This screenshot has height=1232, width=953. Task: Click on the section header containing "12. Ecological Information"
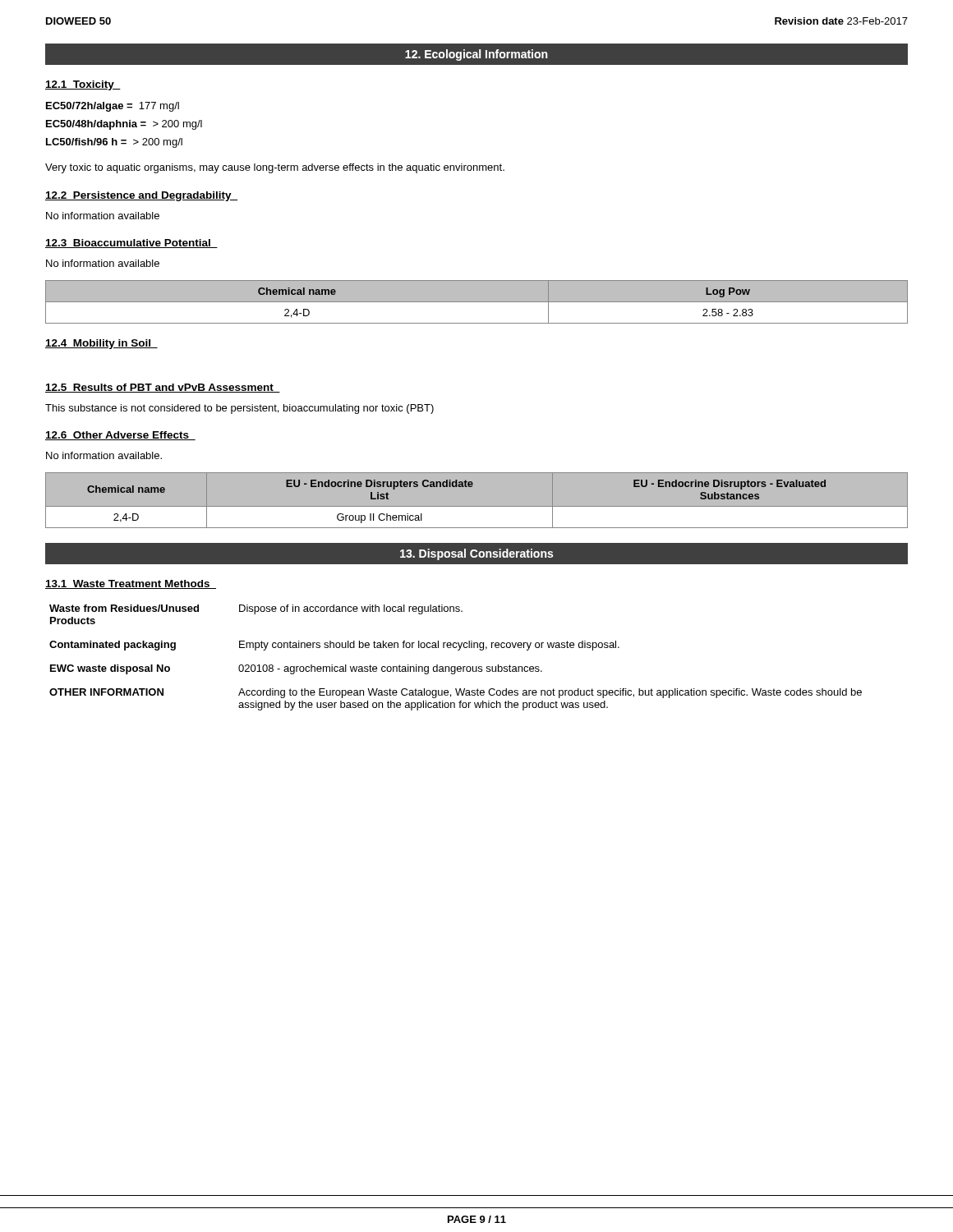476,54
